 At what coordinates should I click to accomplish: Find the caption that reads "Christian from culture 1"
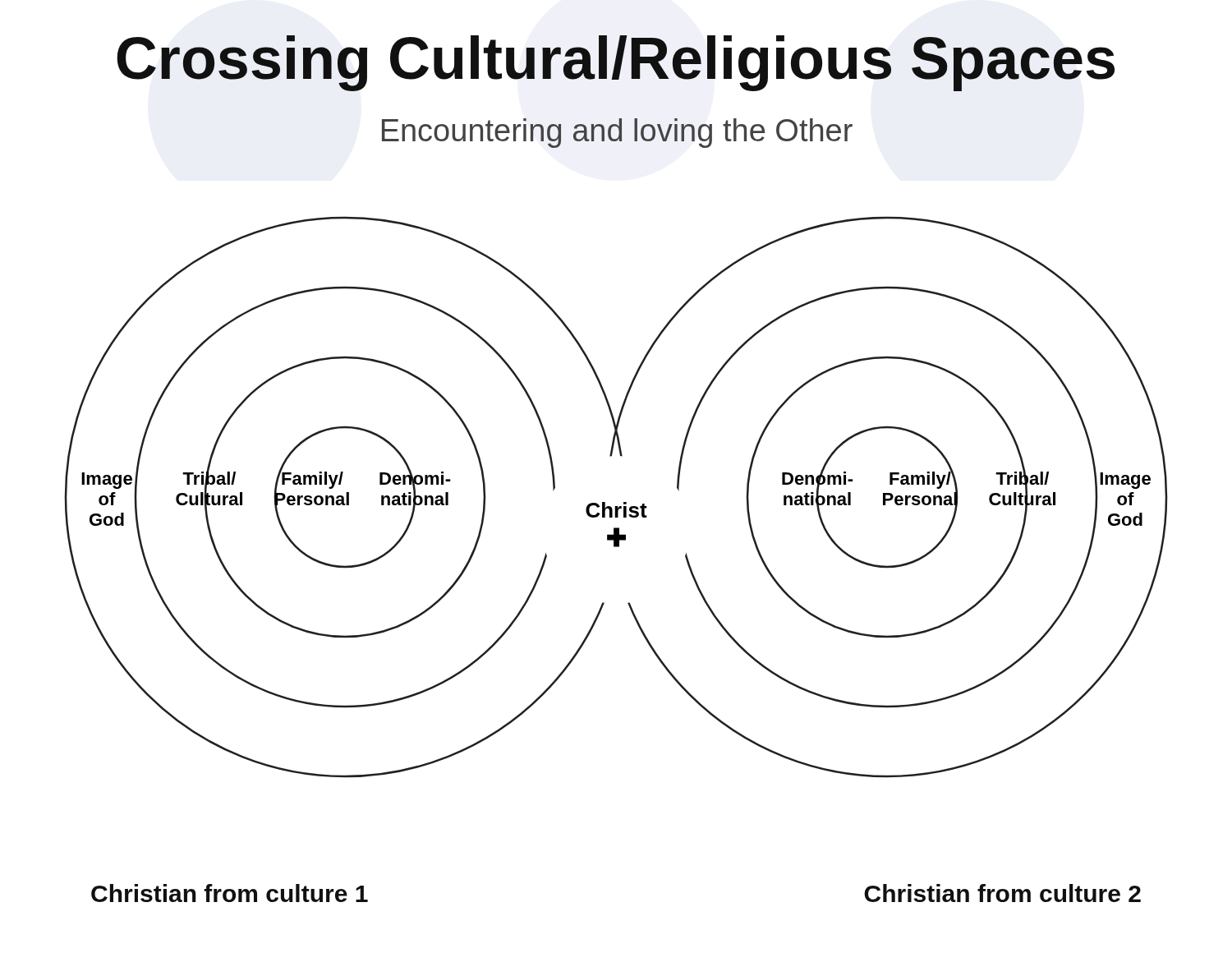pyautogui.click(x=229, y=893)
